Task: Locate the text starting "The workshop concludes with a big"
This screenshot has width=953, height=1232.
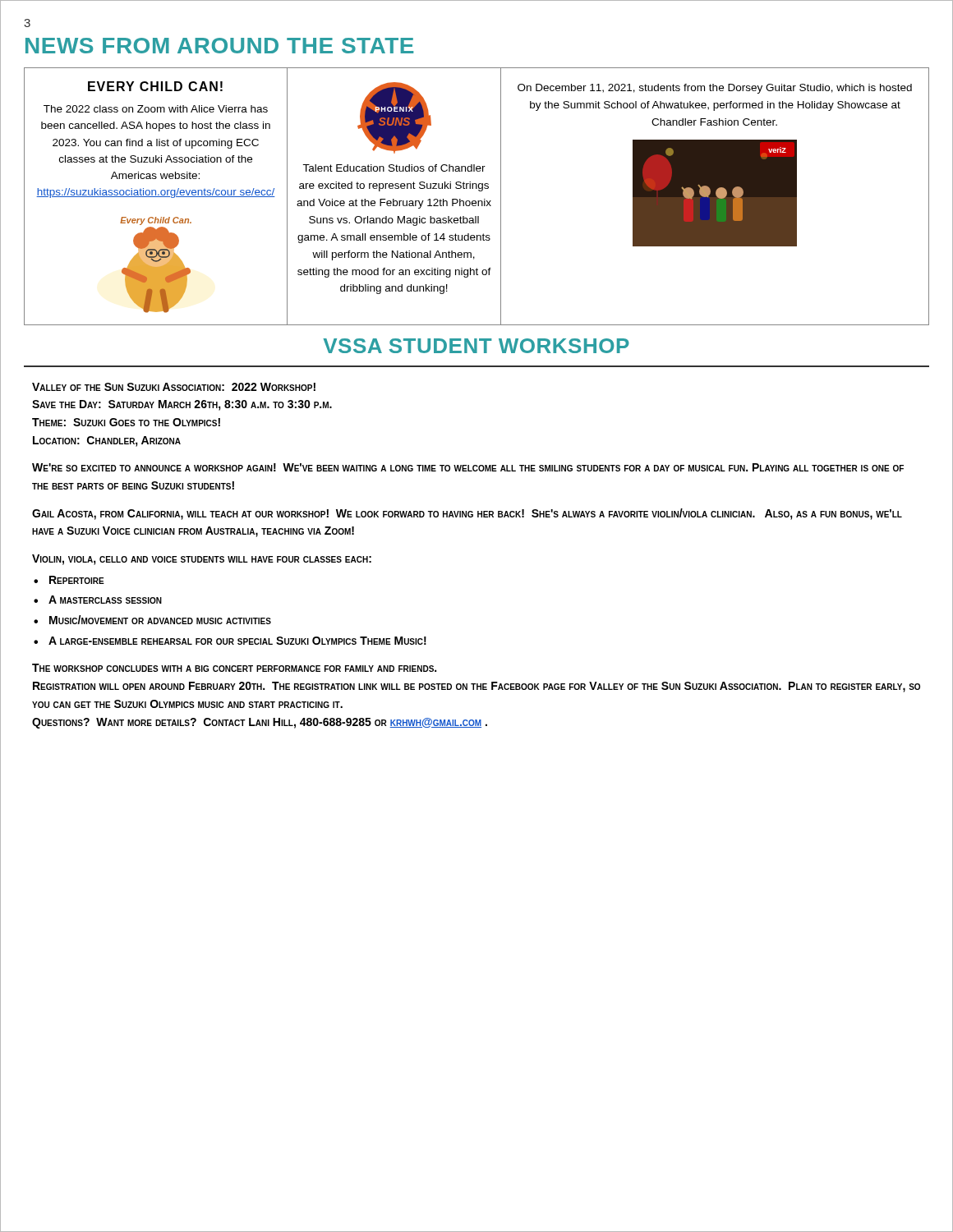Action: (x=476, y=695)
